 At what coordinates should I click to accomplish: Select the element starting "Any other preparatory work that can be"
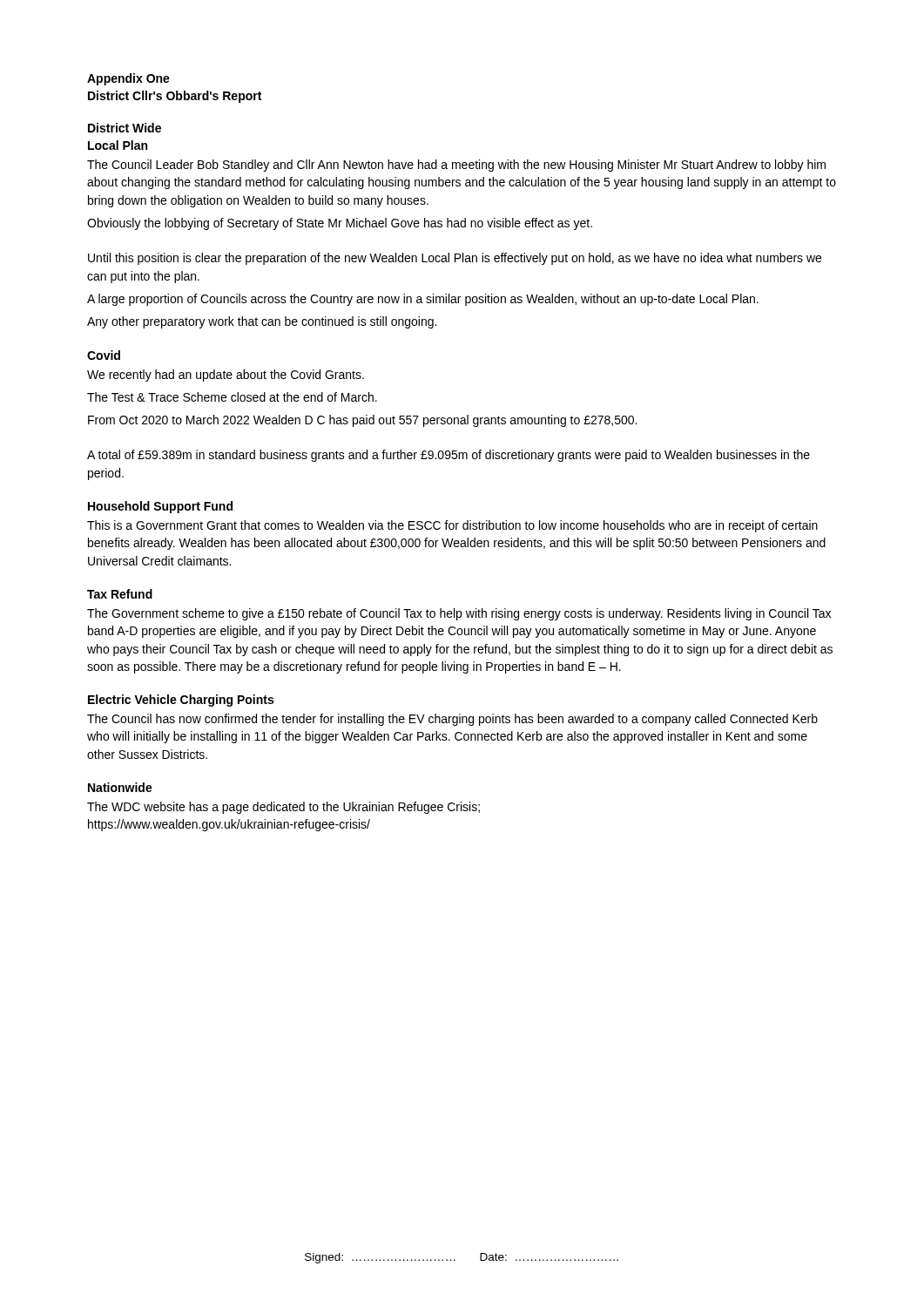coord(262,322)
